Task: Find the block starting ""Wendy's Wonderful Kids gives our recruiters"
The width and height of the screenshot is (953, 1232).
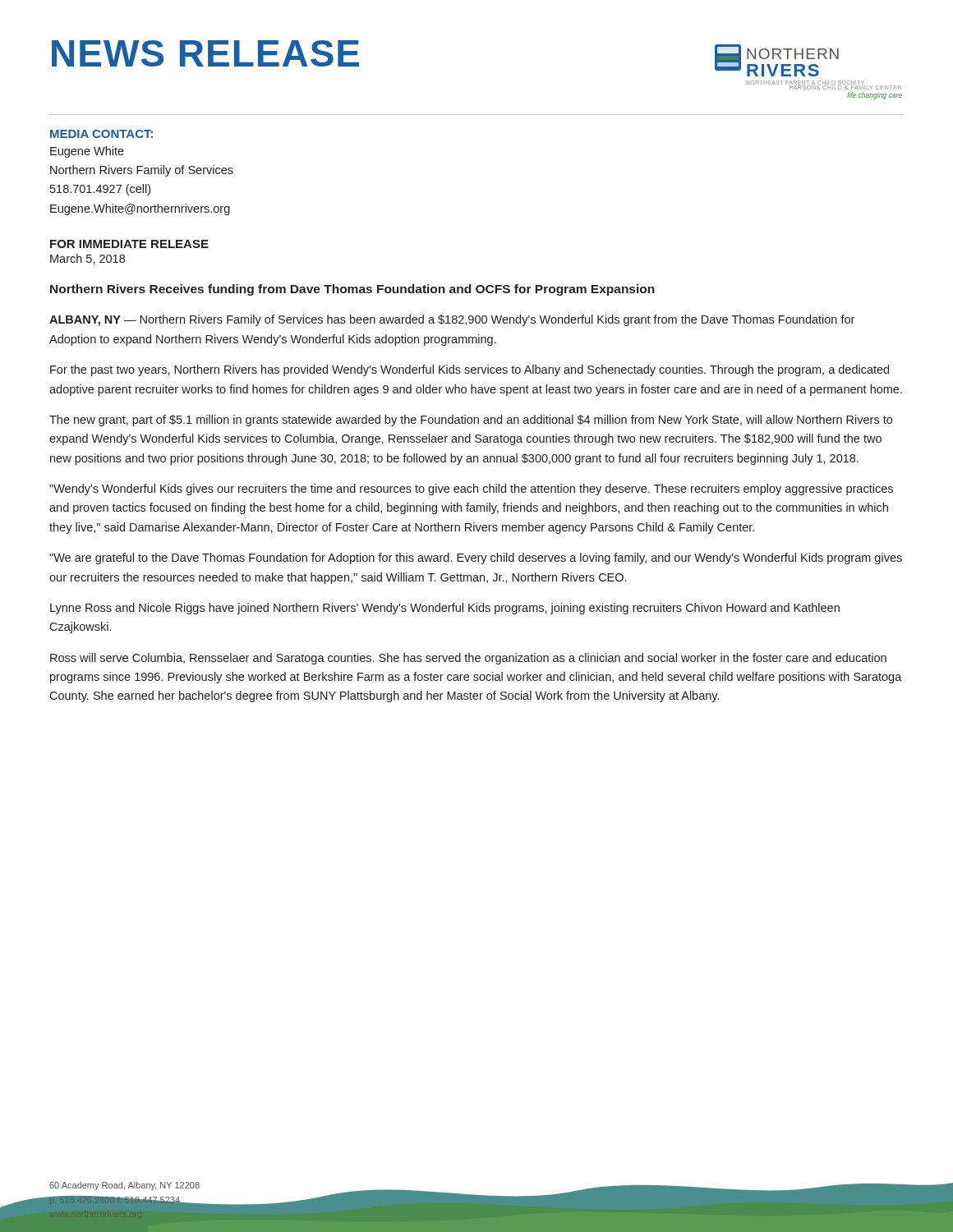Action: coord(476,508)
